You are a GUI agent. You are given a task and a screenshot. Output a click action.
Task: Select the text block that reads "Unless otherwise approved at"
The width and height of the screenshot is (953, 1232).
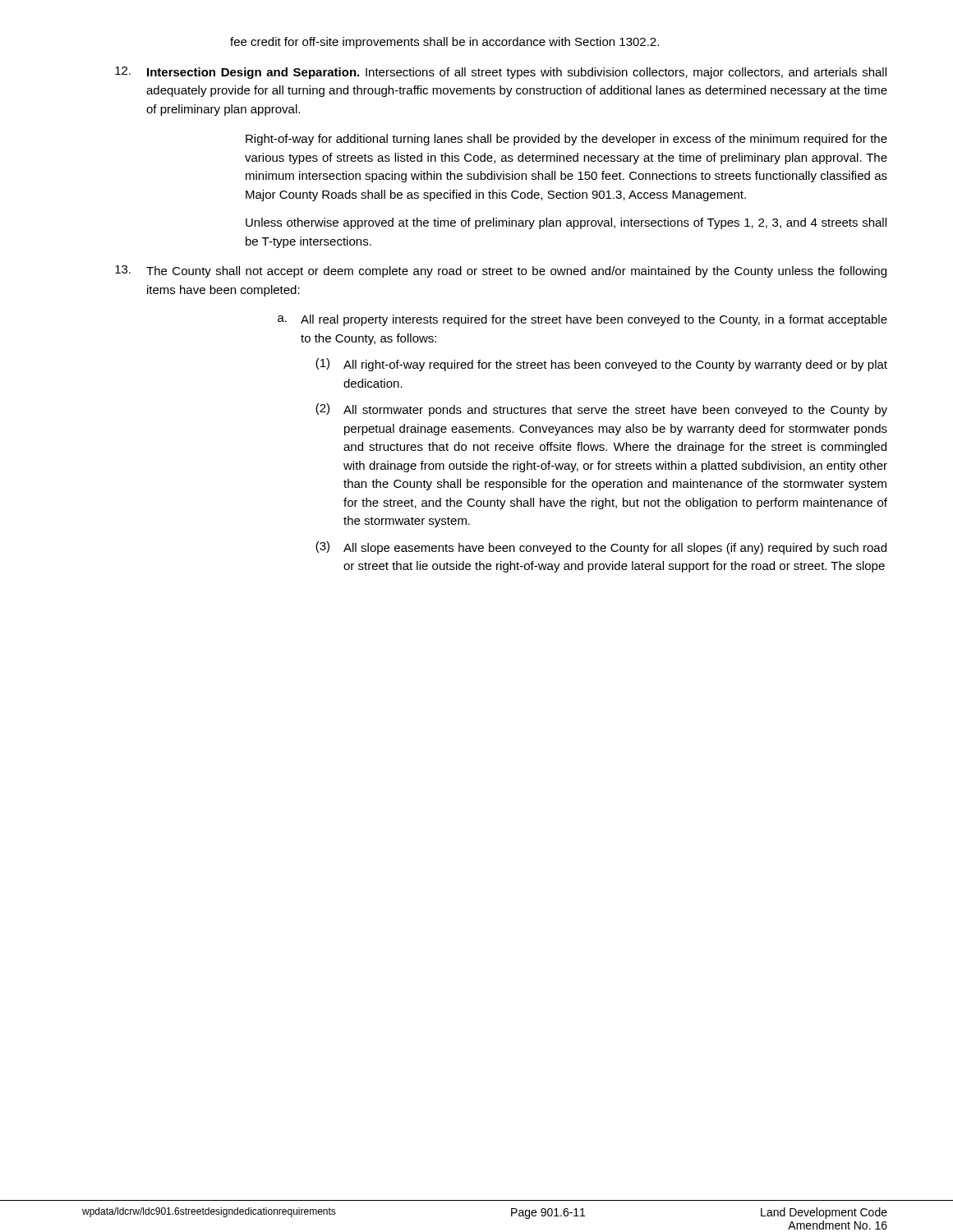point(566,231)
